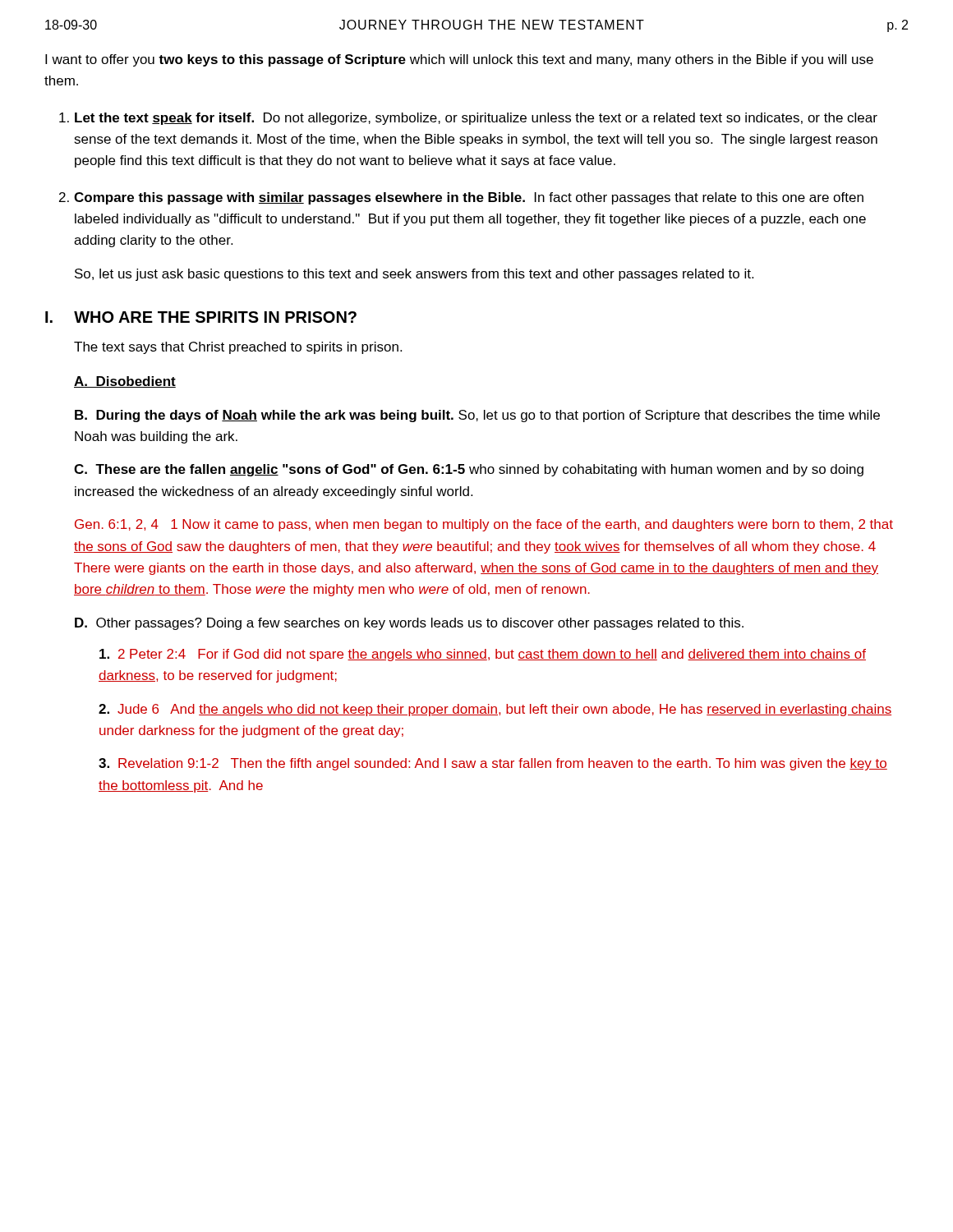This screenshot has height=1232, width=953.
Task: Click on the text block that reads "I want to offer you two"
Action: pos(459,70)
